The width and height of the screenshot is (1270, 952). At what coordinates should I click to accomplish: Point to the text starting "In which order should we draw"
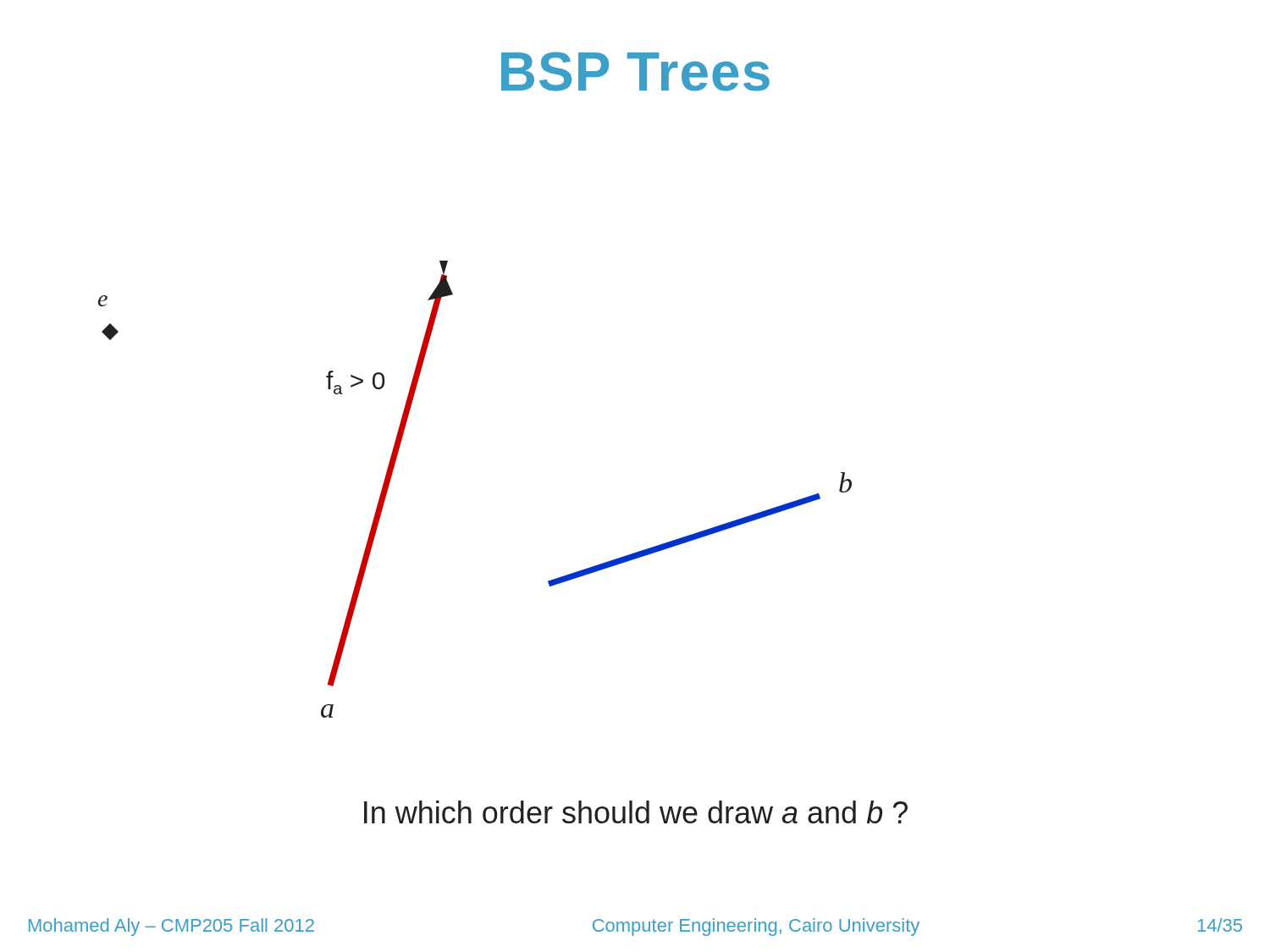(635, 813)
